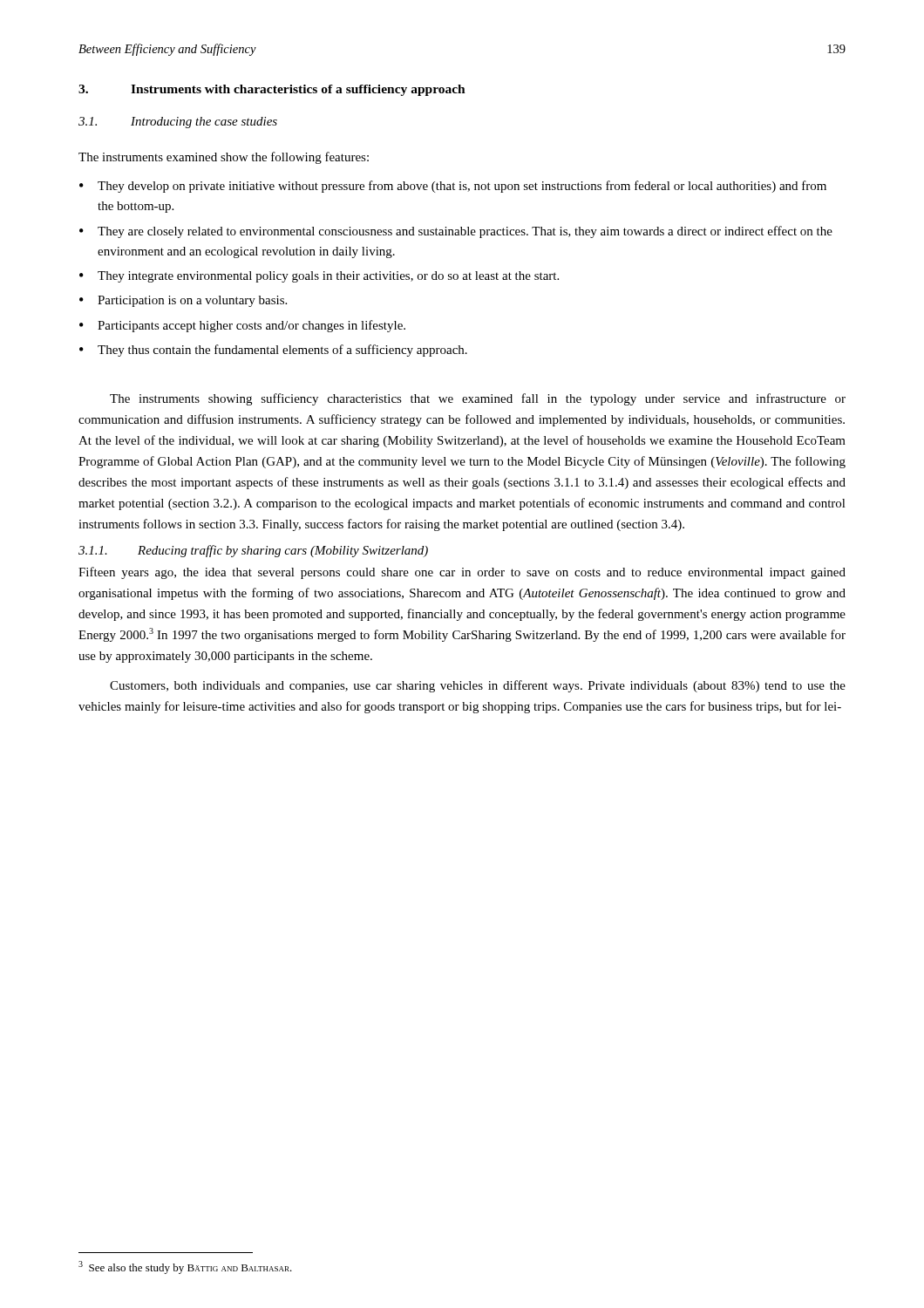Point to the text block starting "• They integrate environmental policy goals"
Viewport: 924px width, 1308px height.
coord(462,276)
